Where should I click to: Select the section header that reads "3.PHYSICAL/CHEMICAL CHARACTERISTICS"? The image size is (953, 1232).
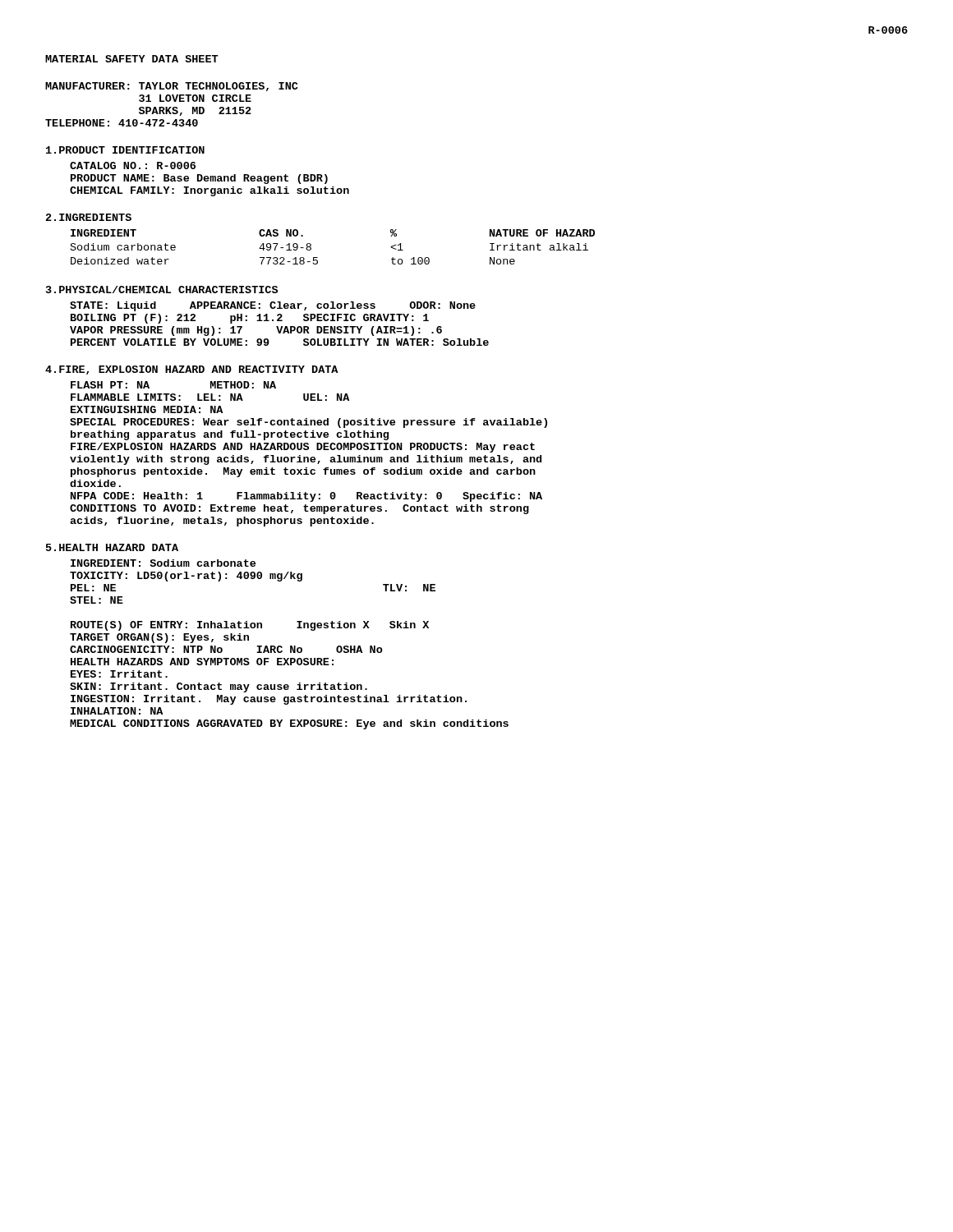tap(162, 290)
